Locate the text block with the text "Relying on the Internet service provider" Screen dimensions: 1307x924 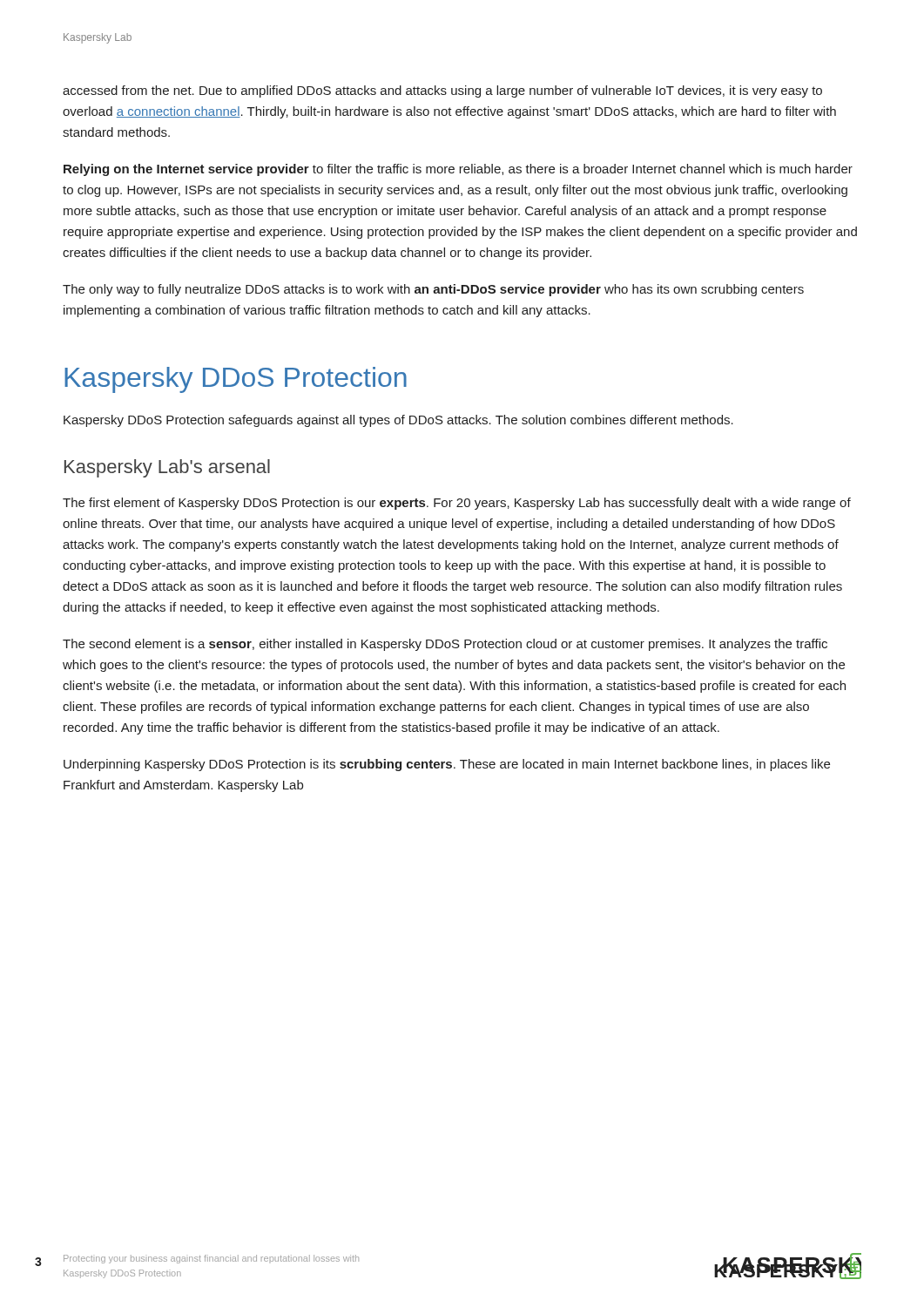click(460, 210)
